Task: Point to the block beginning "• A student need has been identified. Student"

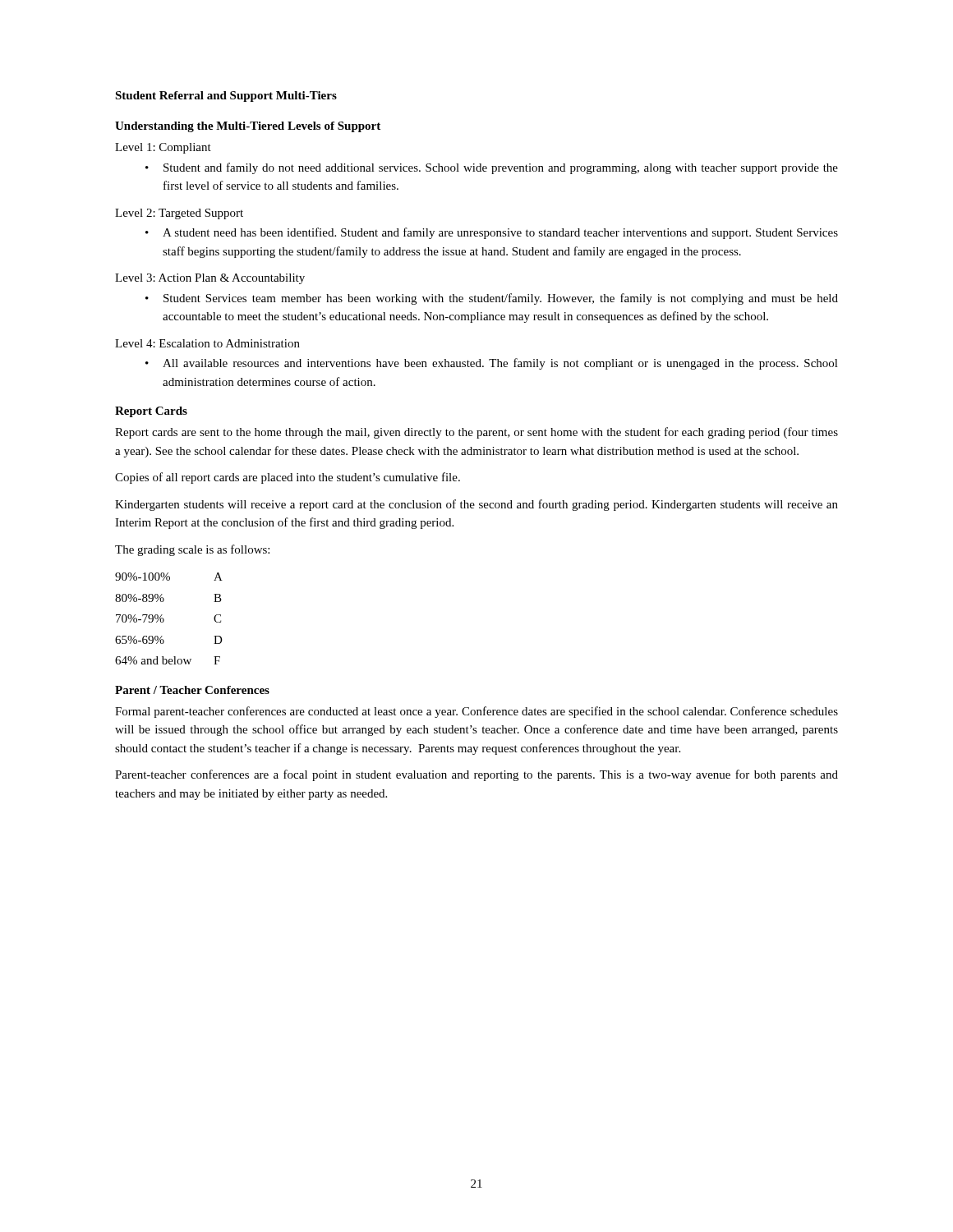Action: click(x=491, y=242)
